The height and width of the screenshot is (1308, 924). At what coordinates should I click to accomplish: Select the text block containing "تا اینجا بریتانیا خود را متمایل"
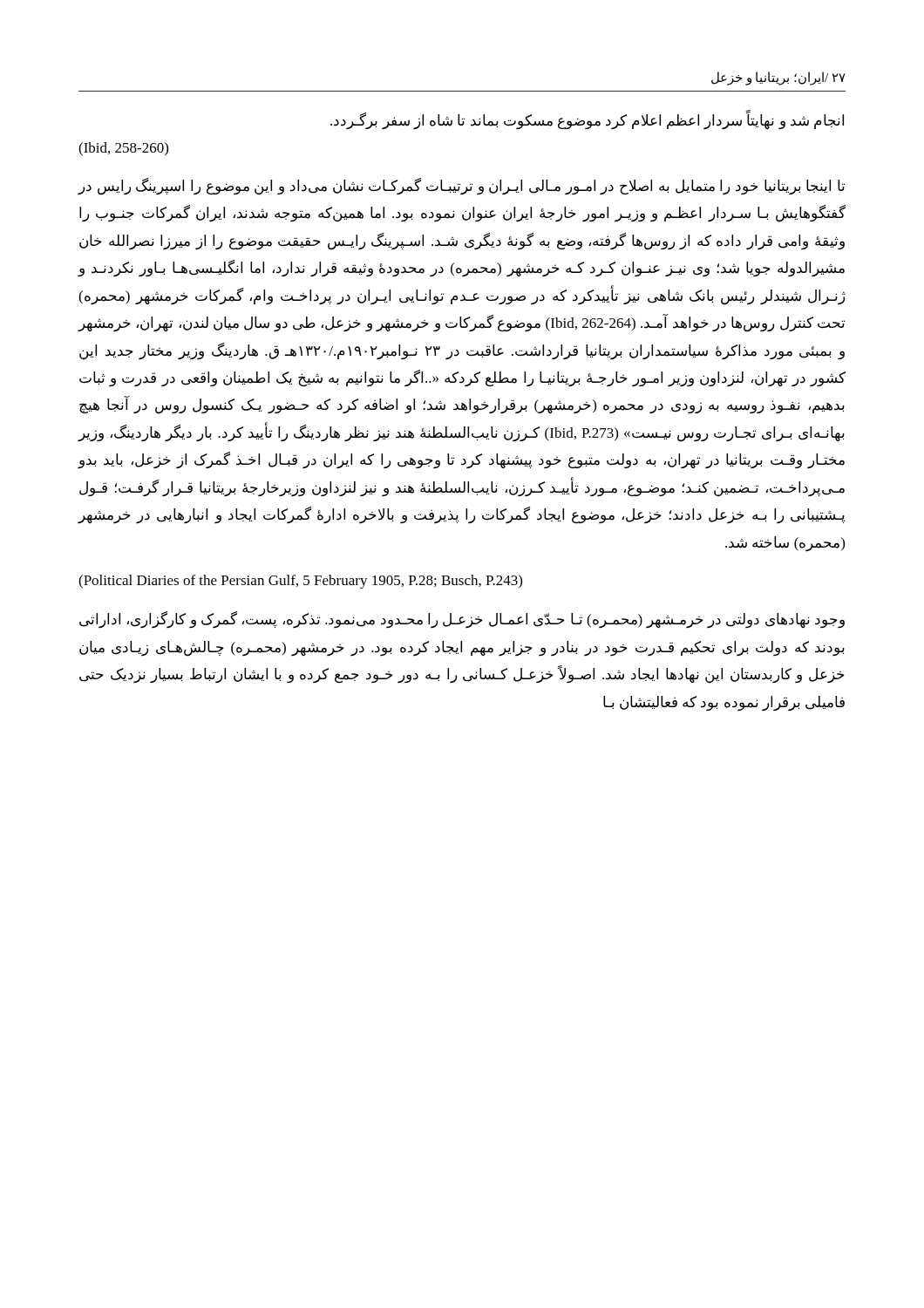coord(462,364)
